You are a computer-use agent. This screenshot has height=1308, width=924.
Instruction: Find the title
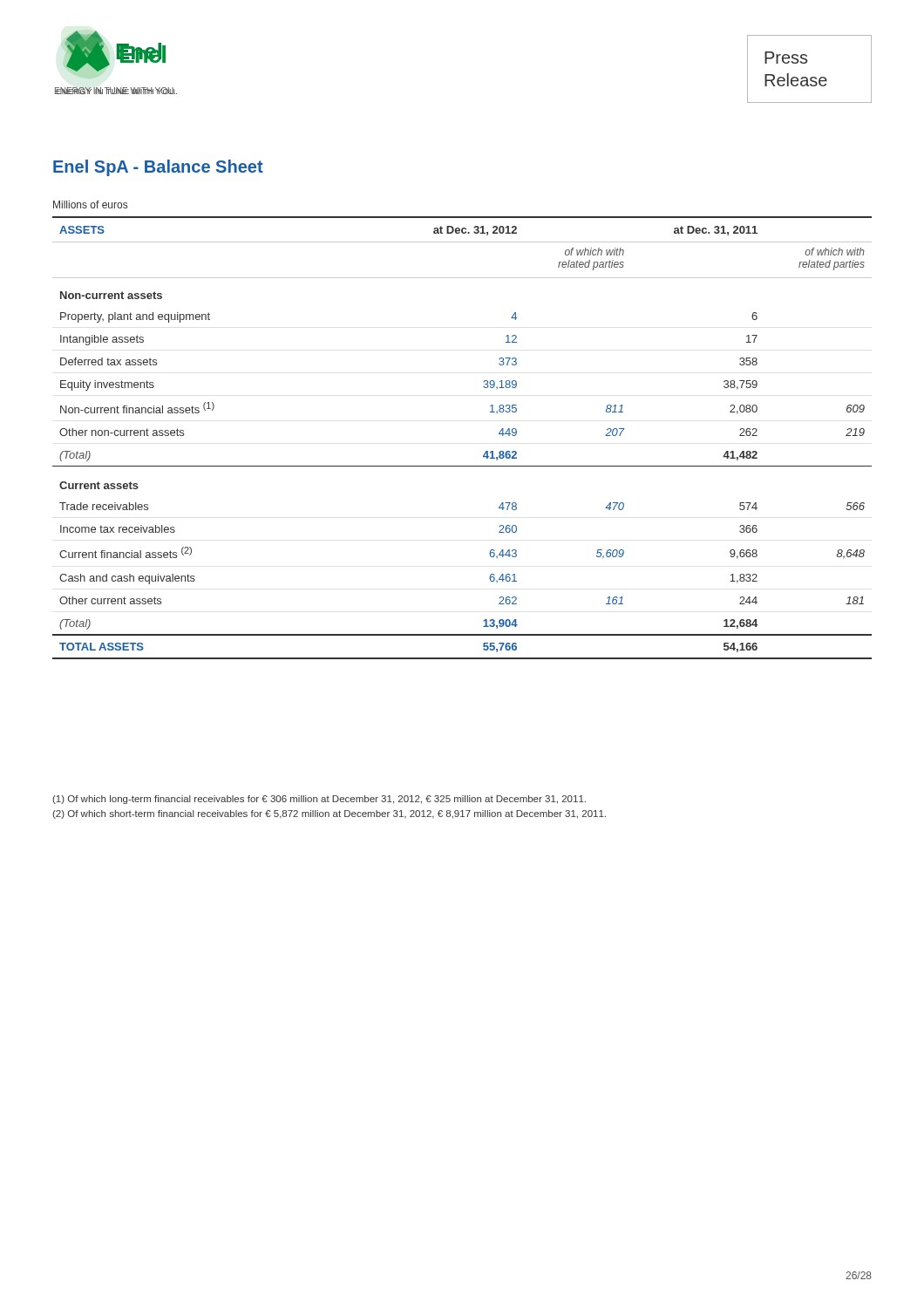158,167
